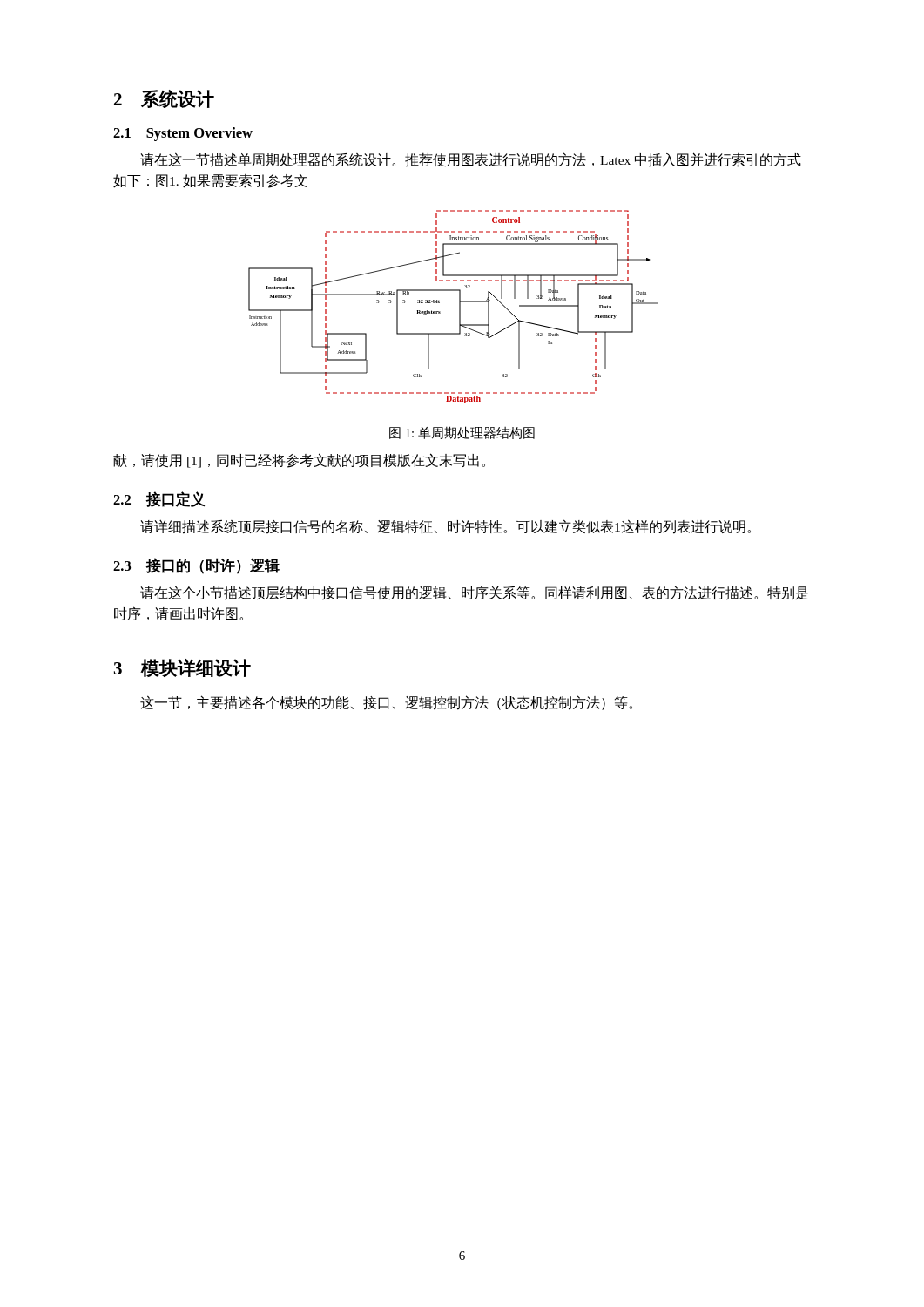Click on the section header that says "2.2 接口定义"
Viewport: 924px width, 1307px height.
point(159,500)
